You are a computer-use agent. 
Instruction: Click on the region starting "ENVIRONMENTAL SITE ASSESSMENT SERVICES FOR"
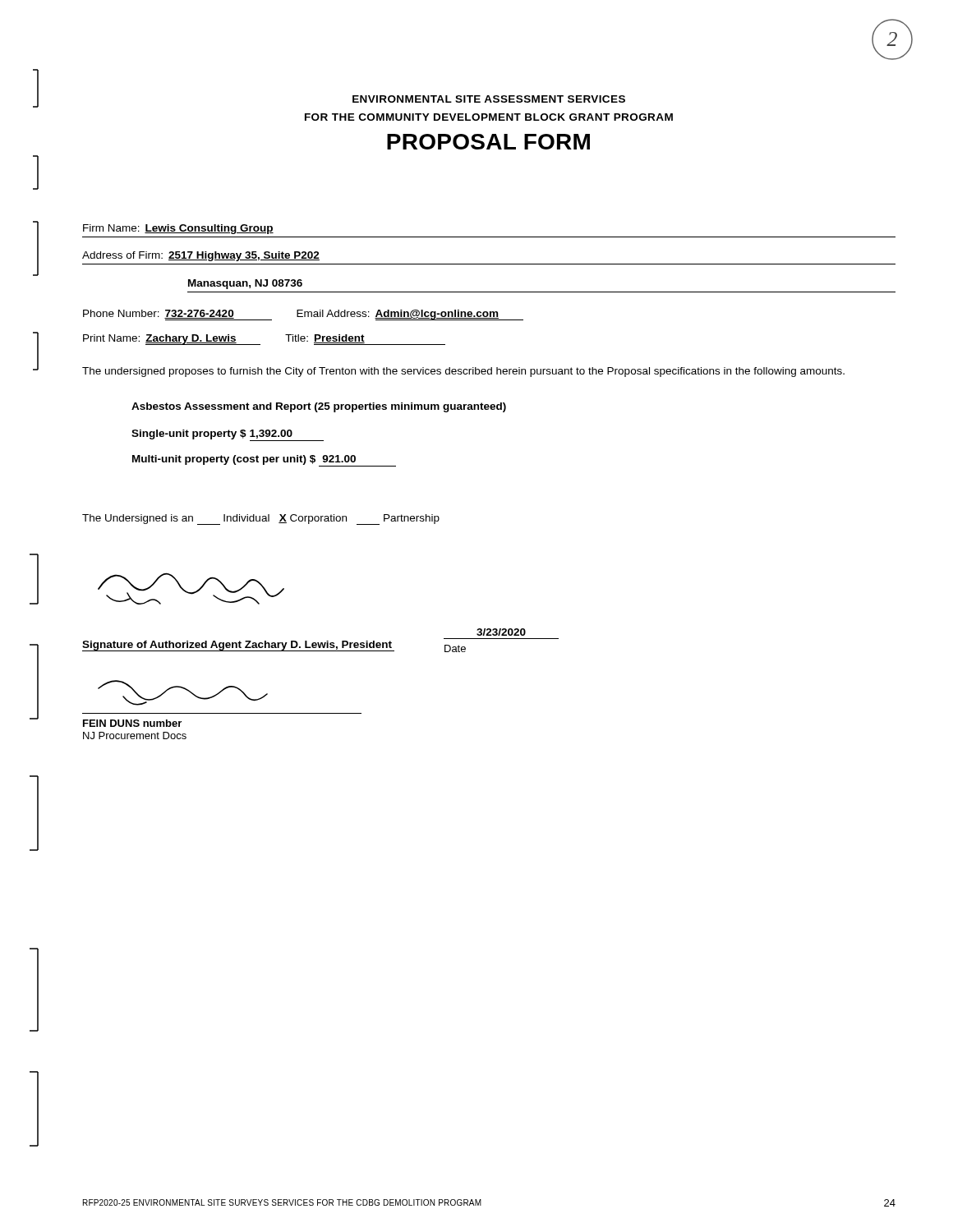(x=489, y=123)
